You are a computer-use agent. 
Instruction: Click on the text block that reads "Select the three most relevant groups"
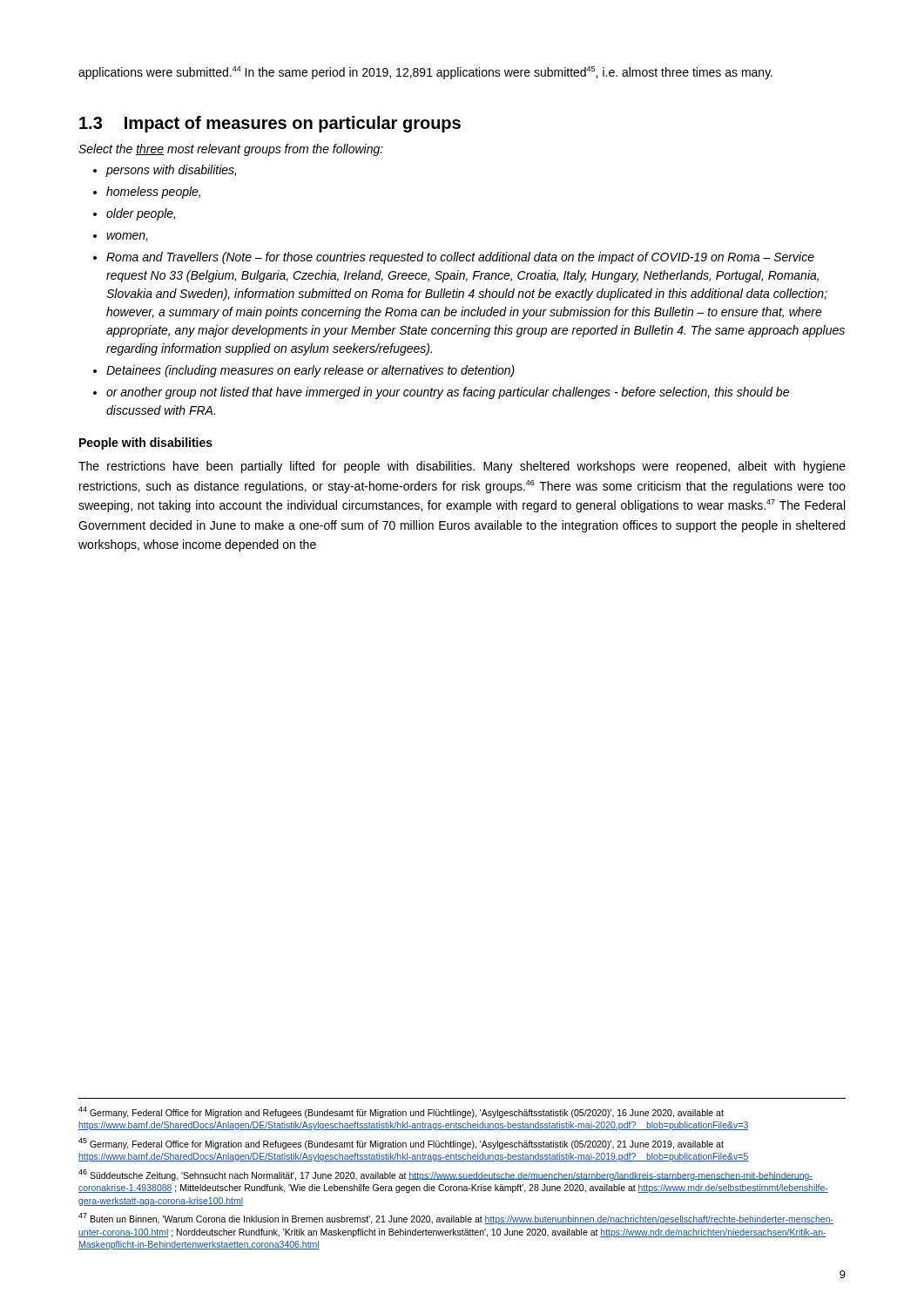pos(231,149)
